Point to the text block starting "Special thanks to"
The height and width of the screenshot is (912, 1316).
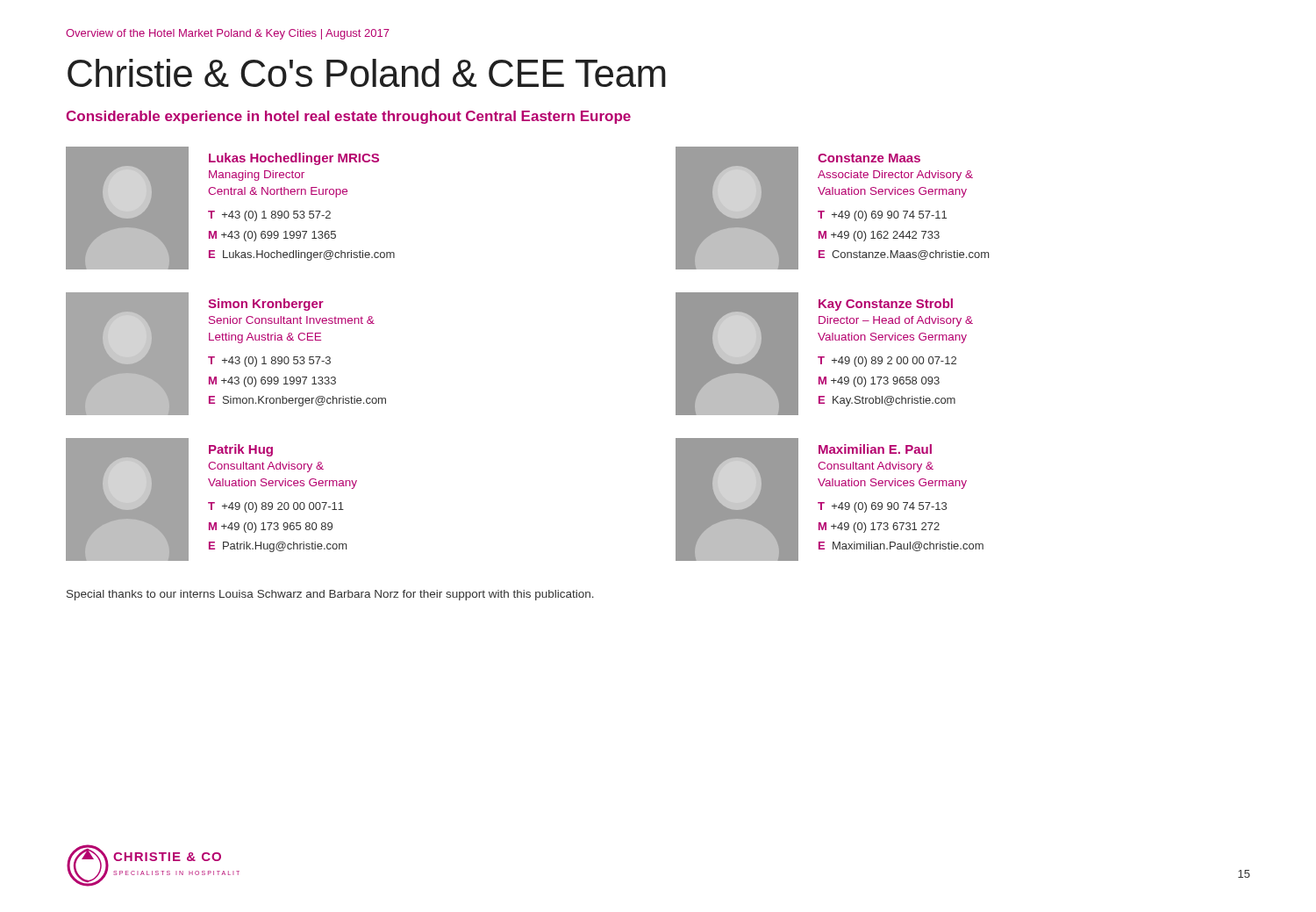[x=330, y=594]
